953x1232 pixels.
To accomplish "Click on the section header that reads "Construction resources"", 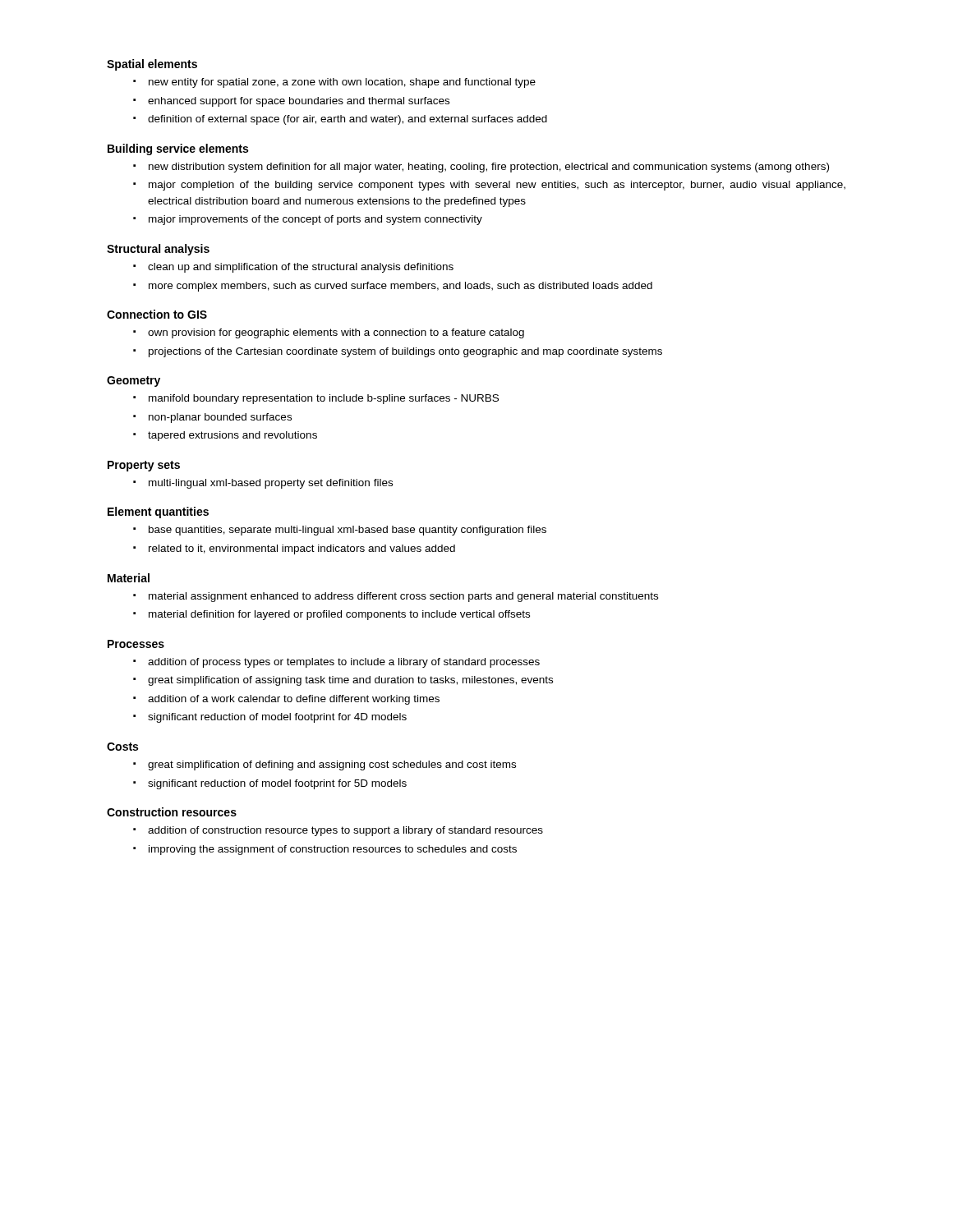I will tap(172, 812).
